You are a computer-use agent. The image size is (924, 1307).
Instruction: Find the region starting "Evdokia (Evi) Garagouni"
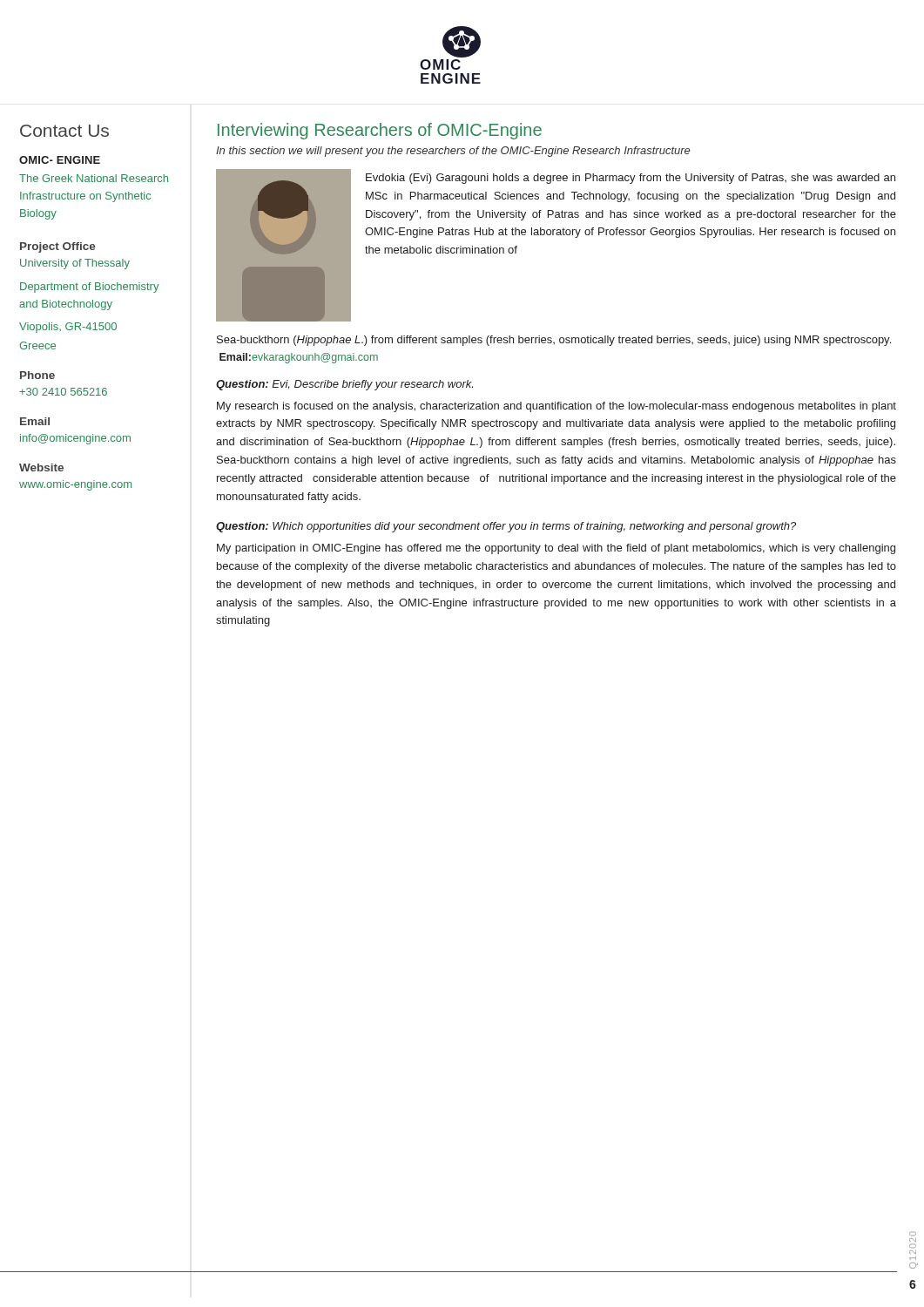click(x=630, y=214)
